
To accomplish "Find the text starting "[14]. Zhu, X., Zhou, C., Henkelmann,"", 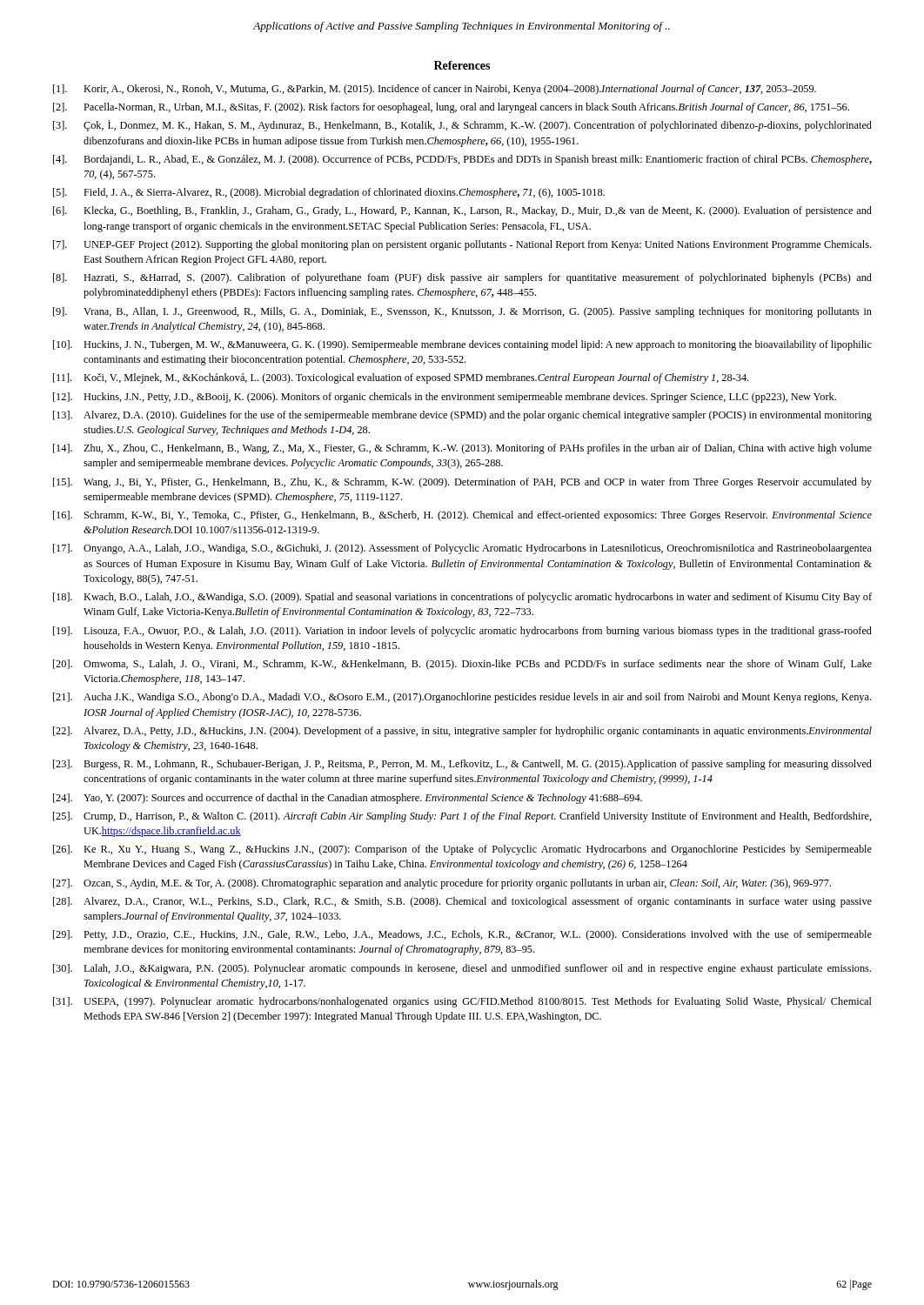I will 462,456.
